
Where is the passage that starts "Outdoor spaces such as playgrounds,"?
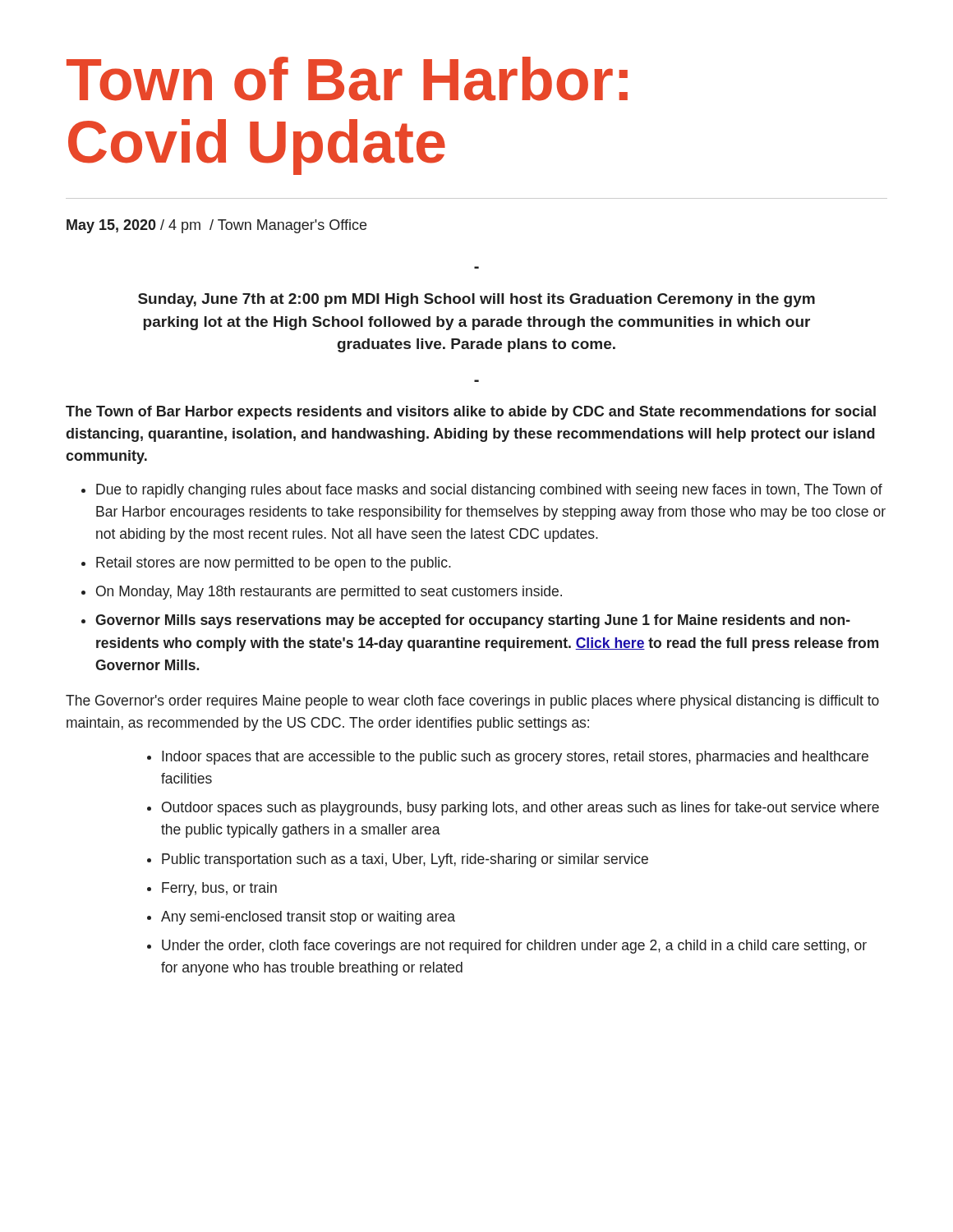coord(520,819)
